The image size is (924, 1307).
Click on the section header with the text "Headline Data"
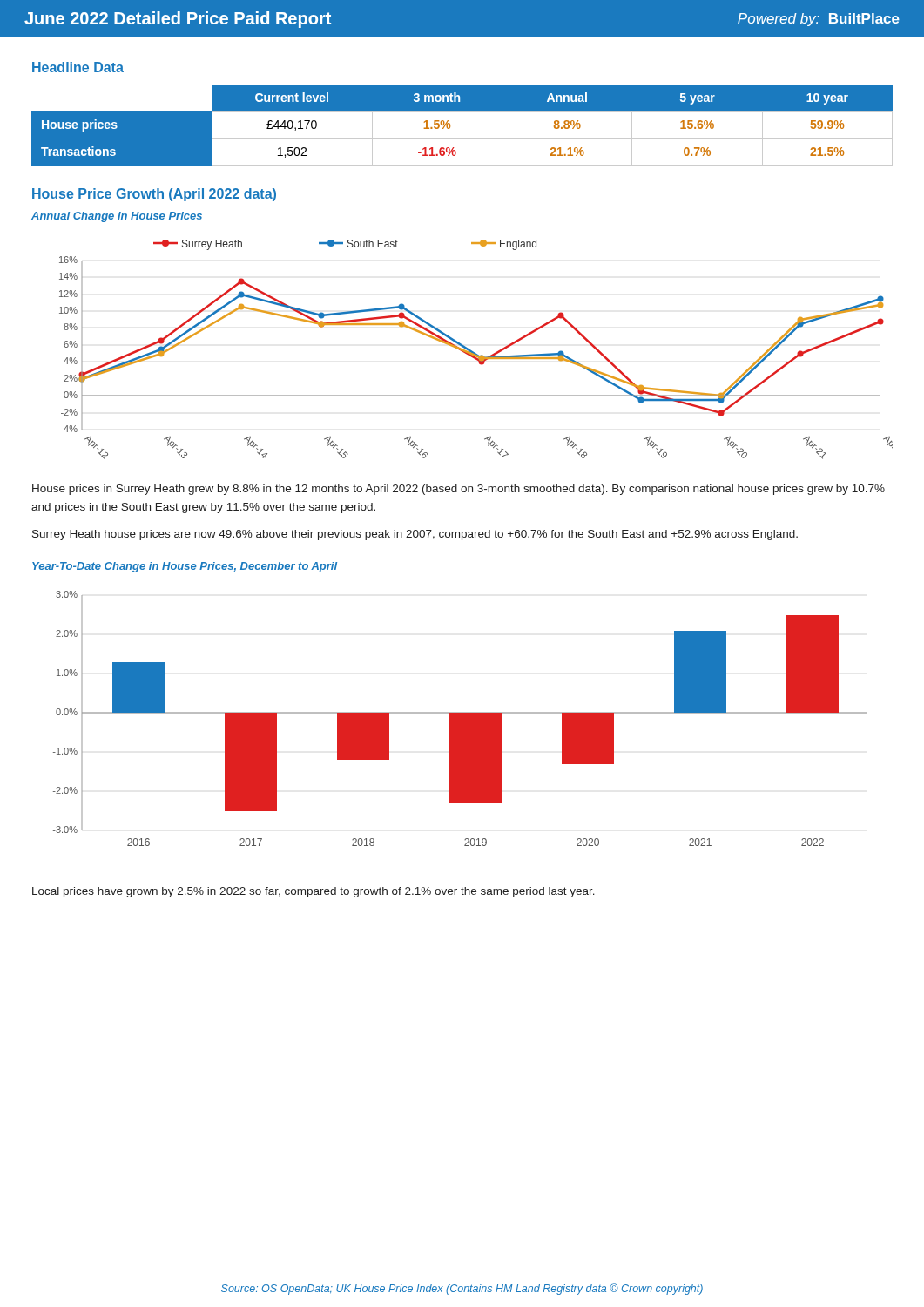[77, 68]
